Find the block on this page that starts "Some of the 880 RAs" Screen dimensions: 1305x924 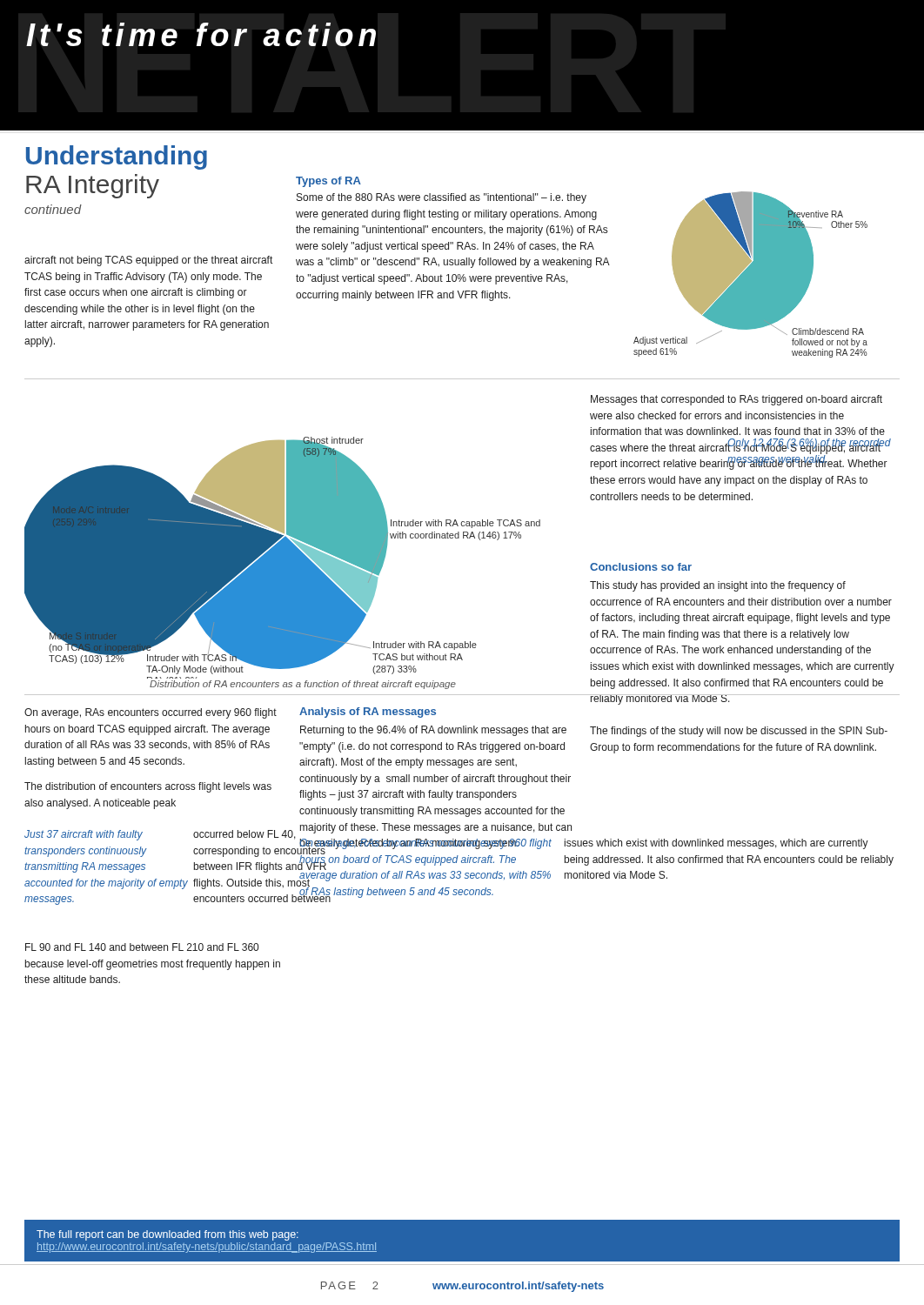tap(452, 246)
